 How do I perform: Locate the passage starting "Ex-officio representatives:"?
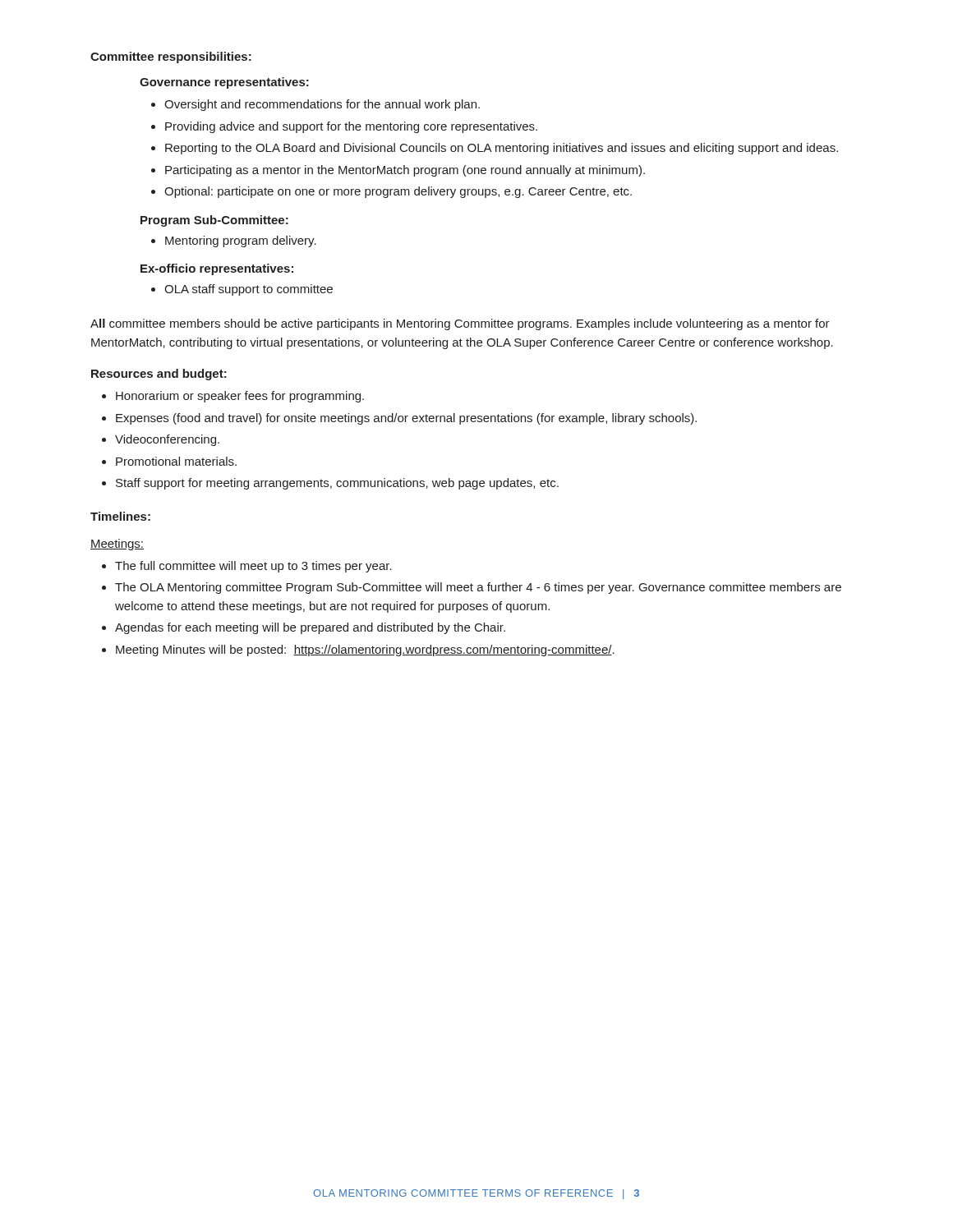(217, 268)
